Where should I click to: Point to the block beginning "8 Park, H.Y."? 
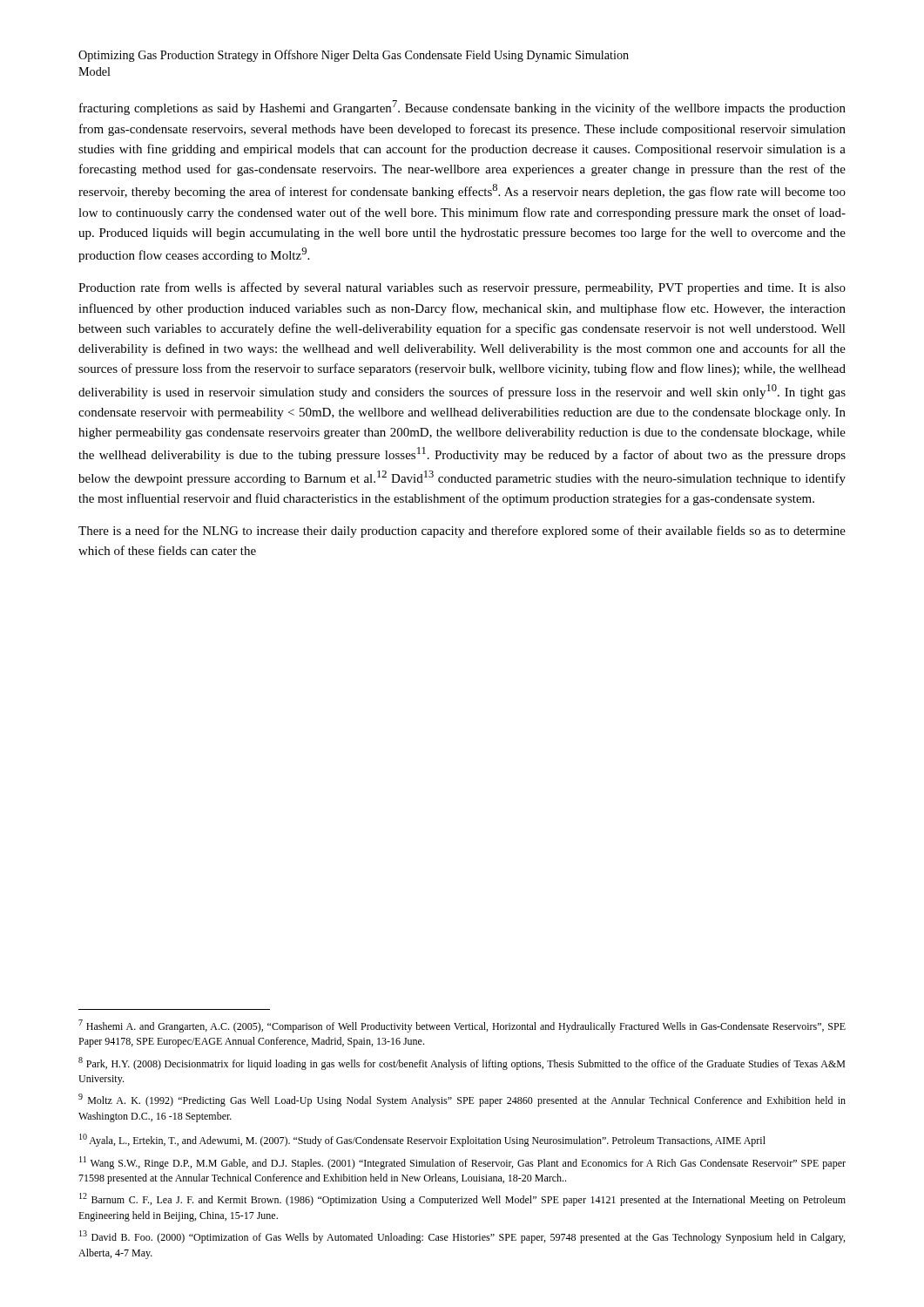(462, 1070)
